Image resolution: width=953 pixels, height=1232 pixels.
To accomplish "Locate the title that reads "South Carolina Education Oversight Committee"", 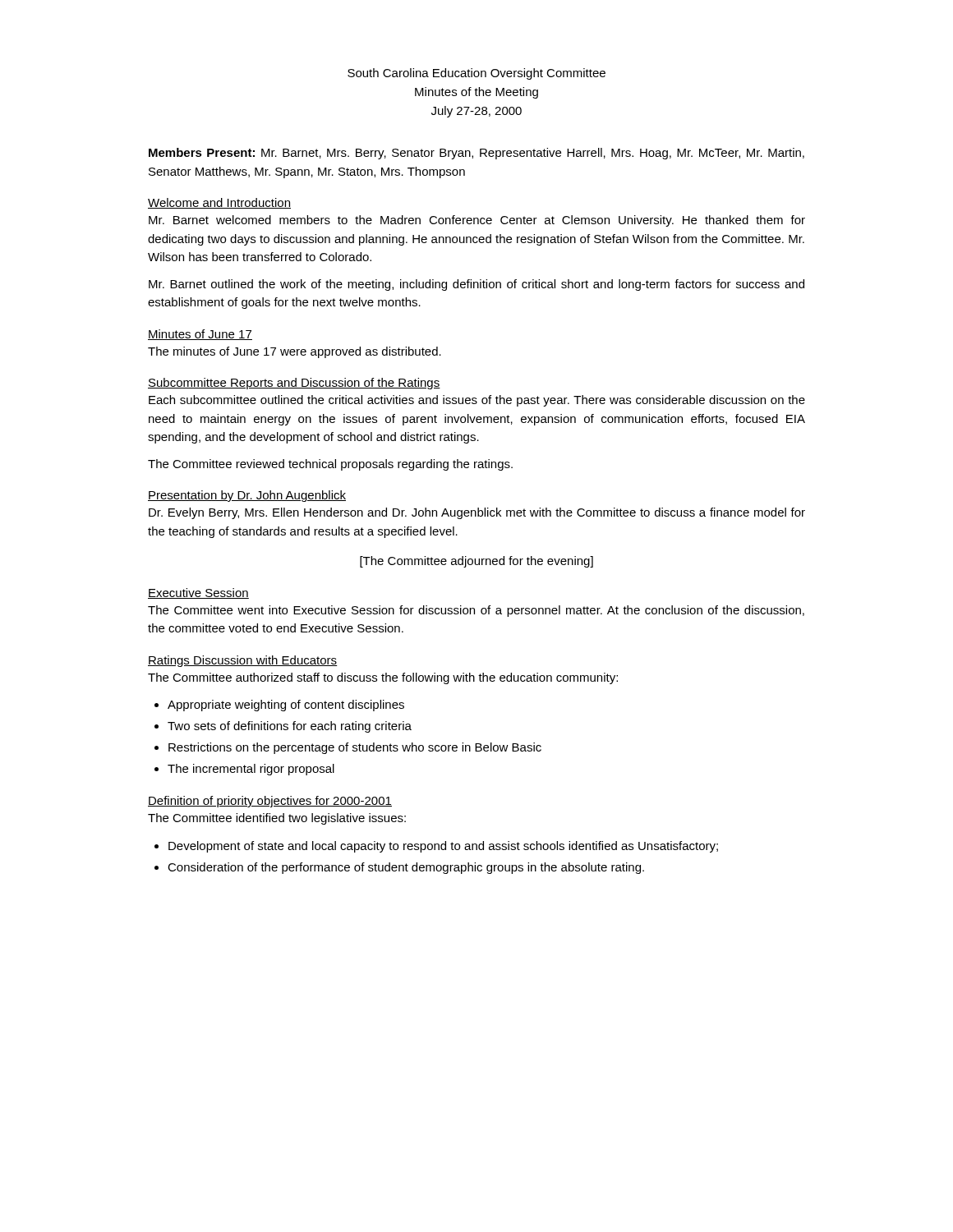I will (476, 73).
